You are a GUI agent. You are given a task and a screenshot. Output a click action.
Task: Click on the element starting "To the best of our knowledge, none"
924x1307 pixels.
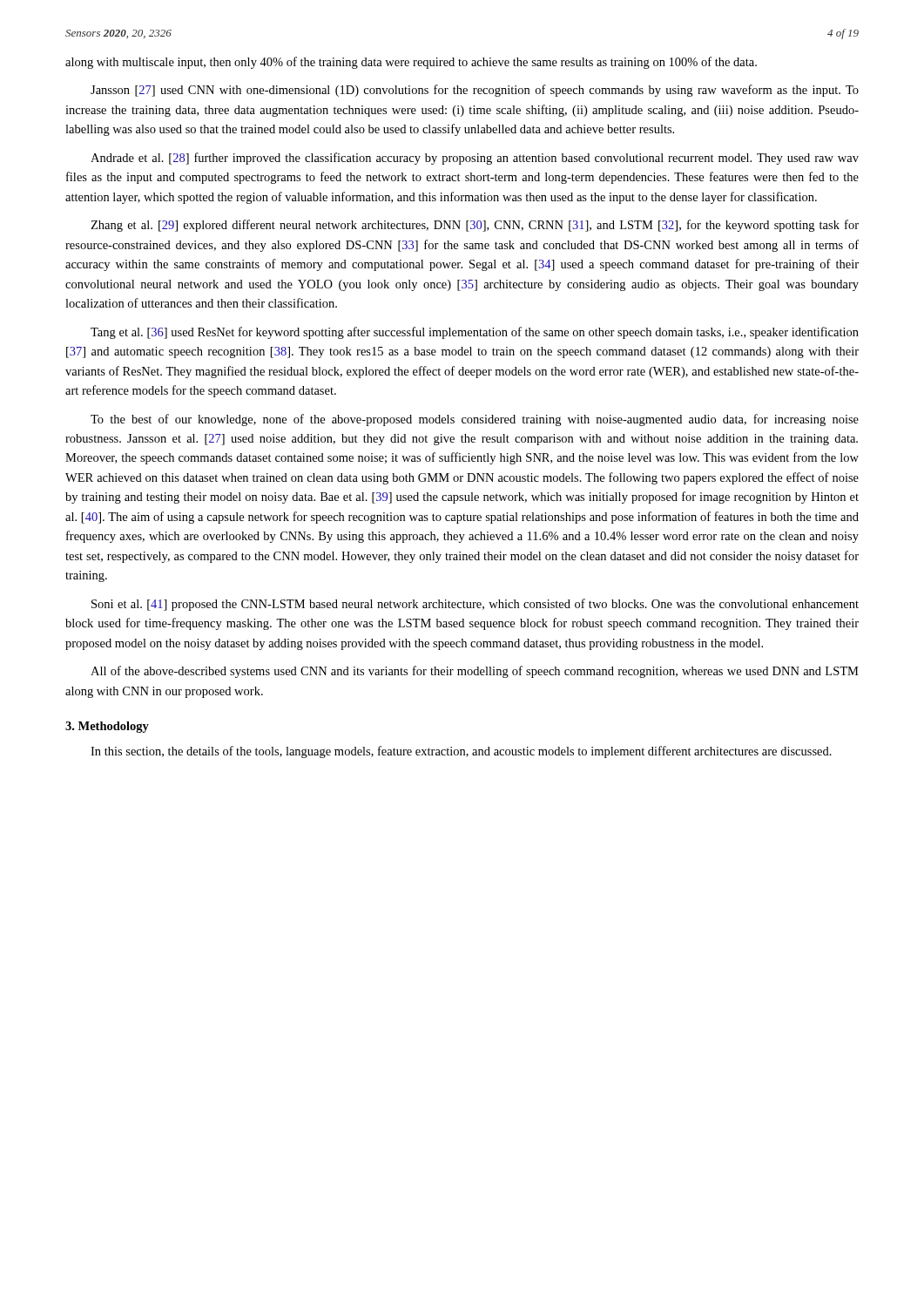(x=462, y=497)
